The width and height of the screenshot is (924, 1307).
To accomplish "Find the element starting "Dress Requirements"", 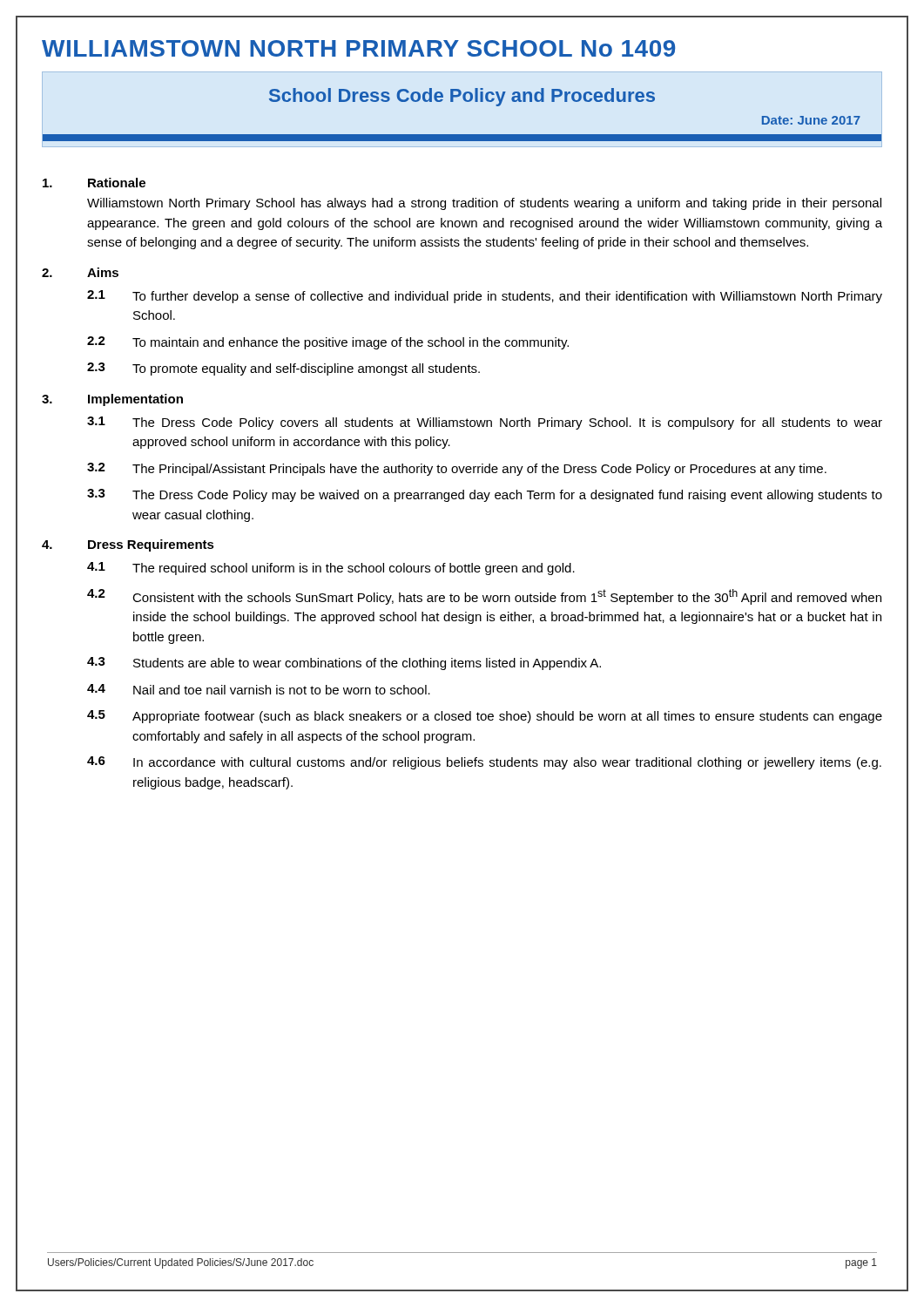I will pos(151,544).
